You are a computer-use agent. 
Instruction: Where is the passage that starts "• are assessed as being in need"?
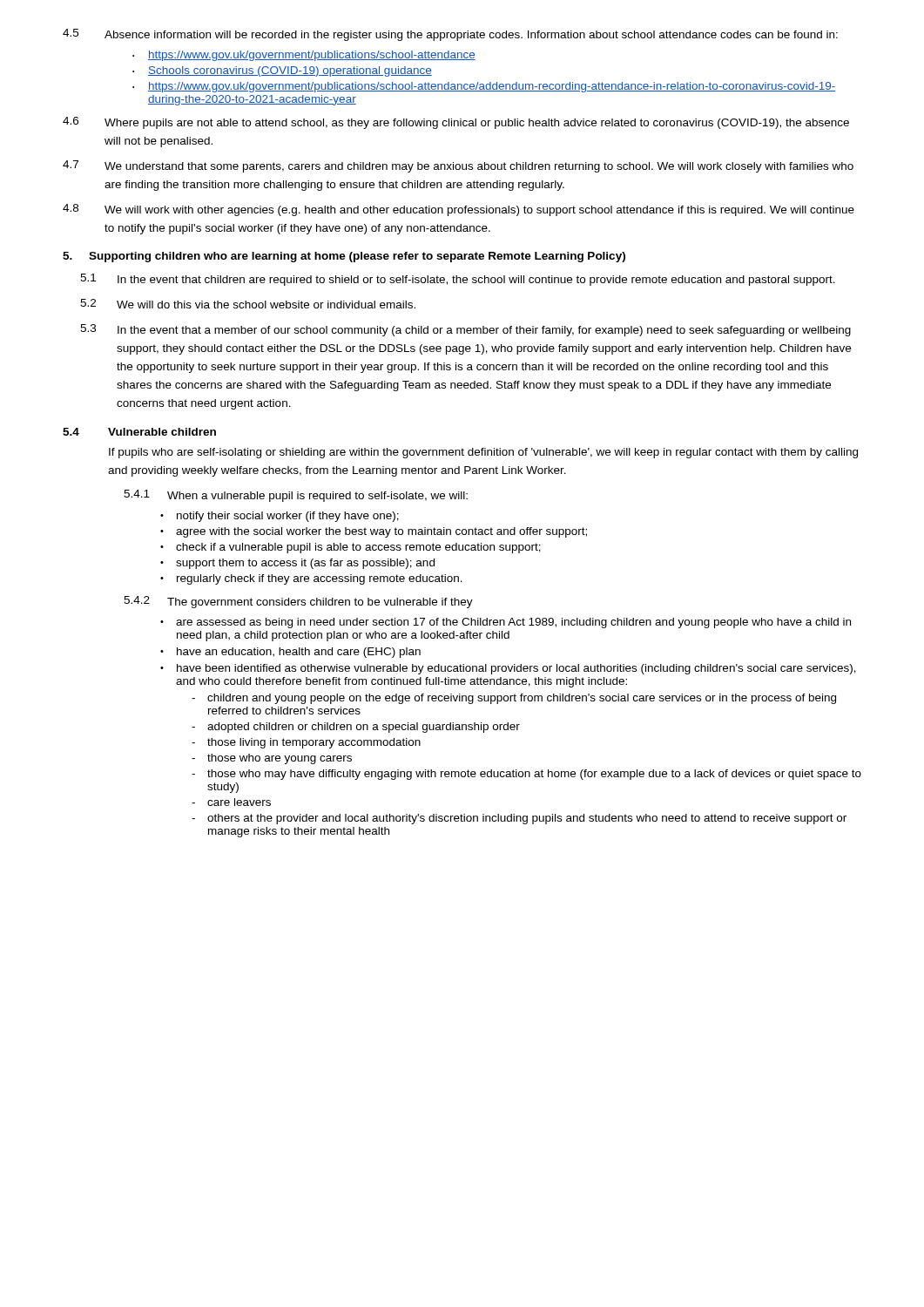click(511, 628)
